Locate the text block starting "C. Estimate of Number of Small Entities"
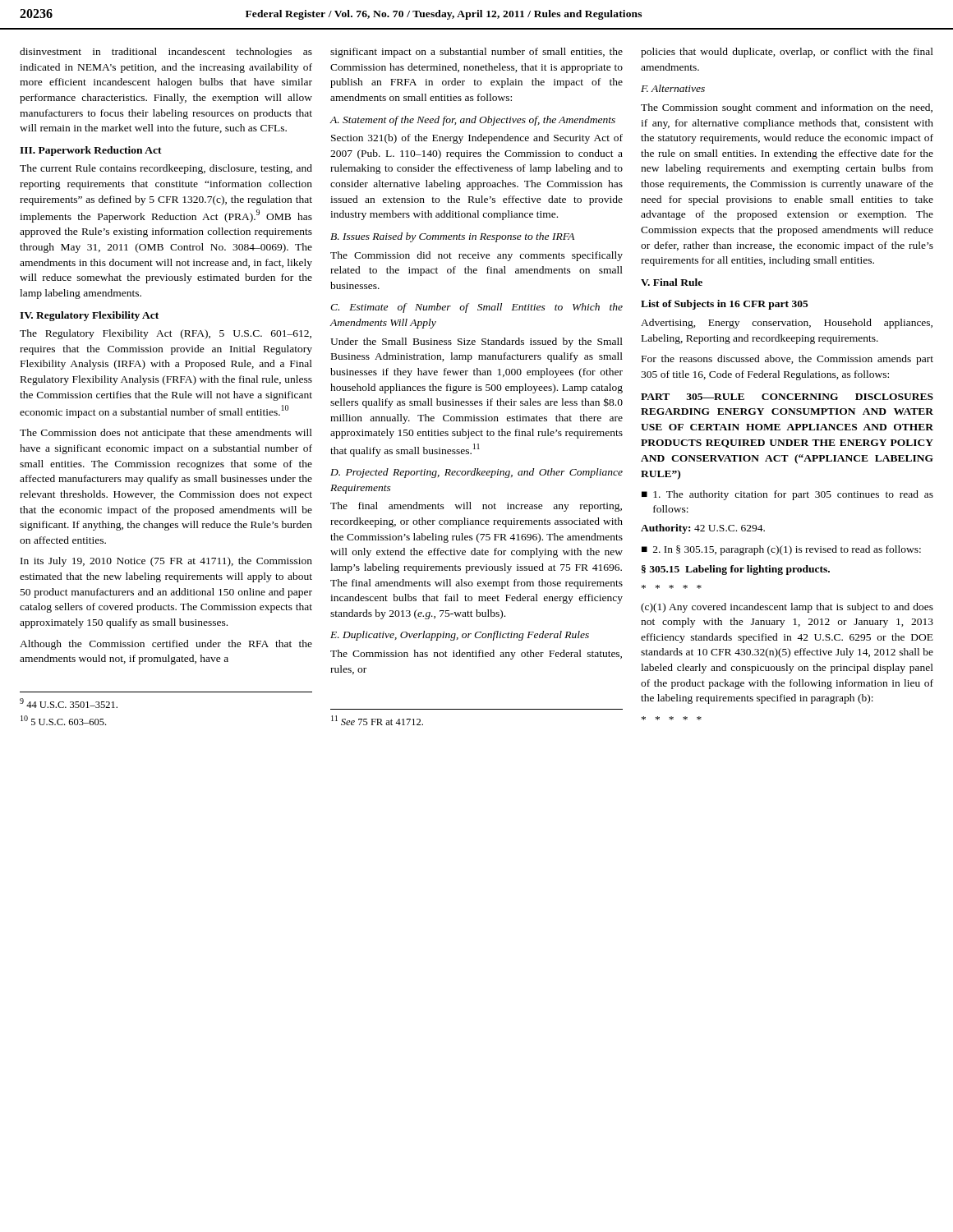The width and height of the screenshot is (953, 1232). pos(476,315)
